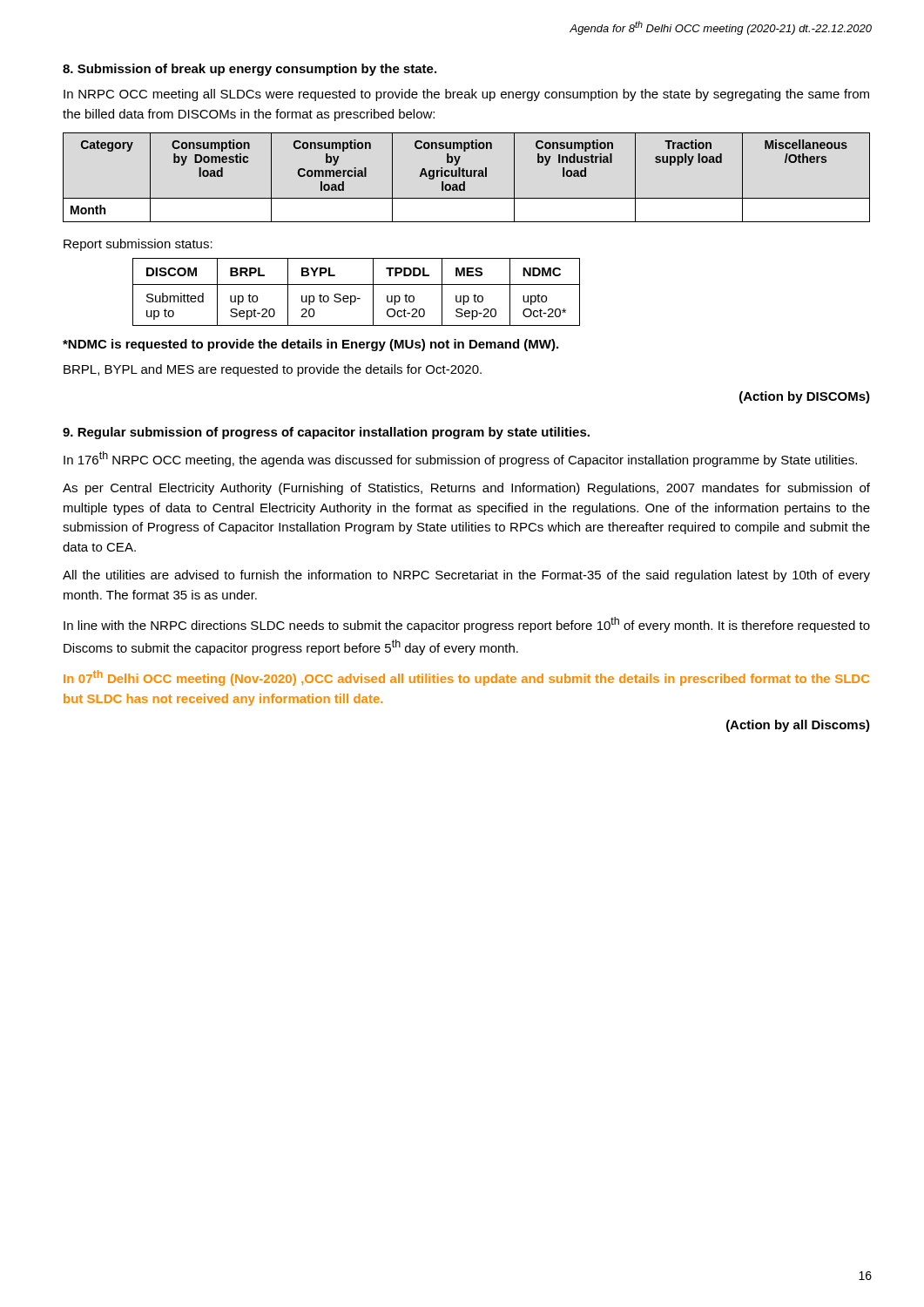Locate the block of text that opens with "In 07th Delhi OCC meeting (Nov-2020) ,OCC advised"

point(466,687)
